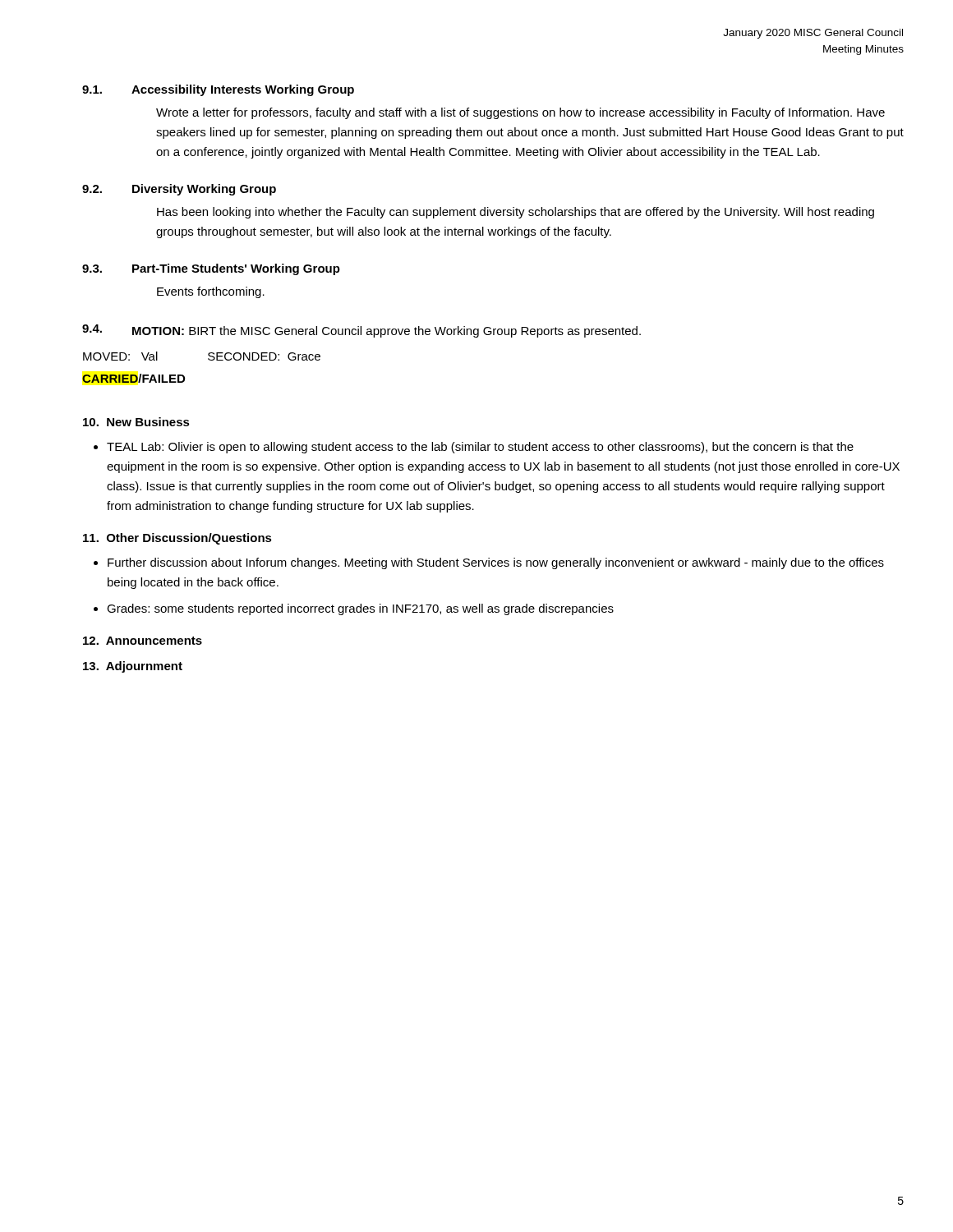Navigate to the text block starting "9.1. Accessibility Interests Working Group"
953x1232 pixels.
click(218, 89)
